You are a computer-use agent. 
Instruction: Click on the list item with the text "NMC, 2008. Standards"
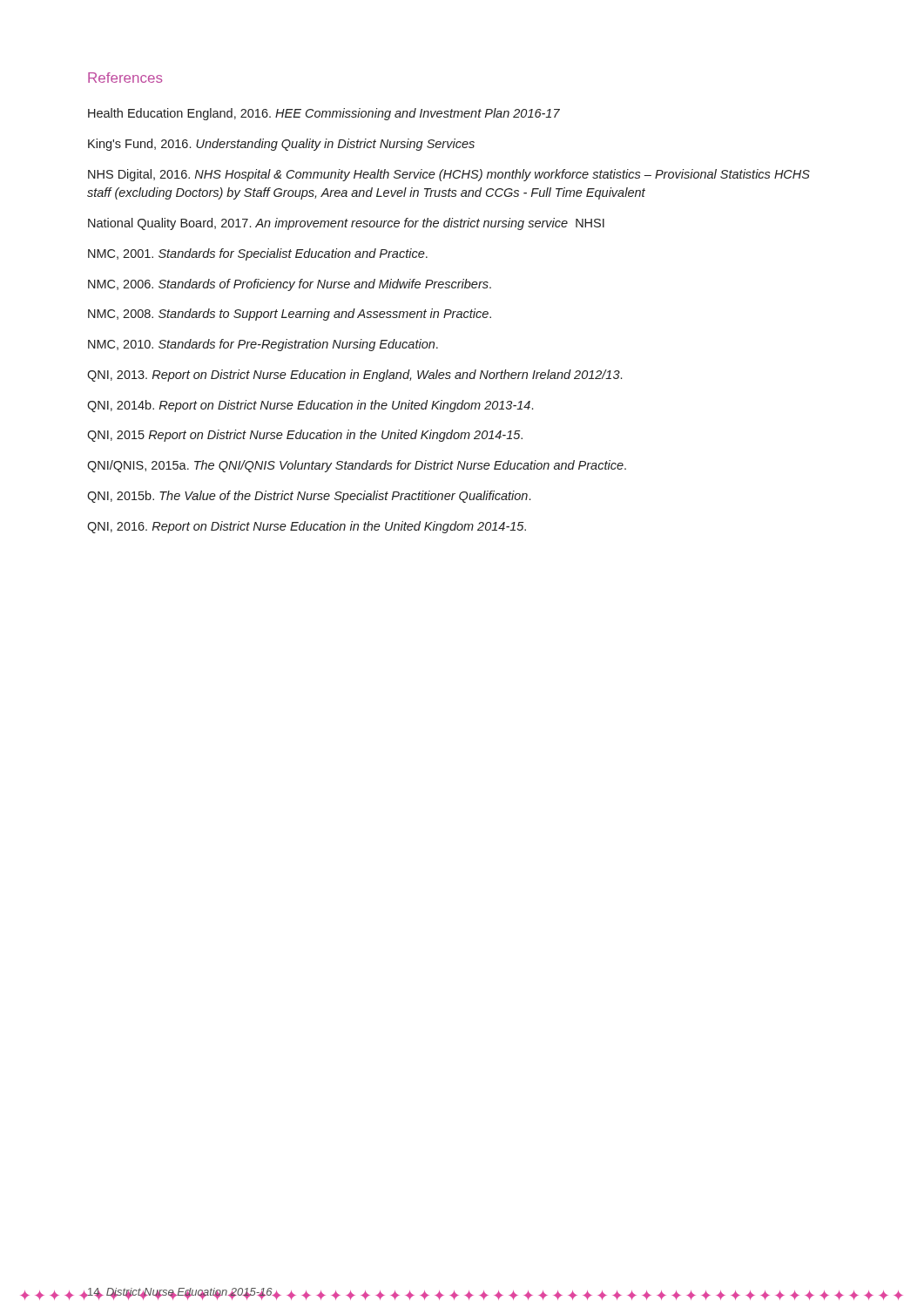290,314
